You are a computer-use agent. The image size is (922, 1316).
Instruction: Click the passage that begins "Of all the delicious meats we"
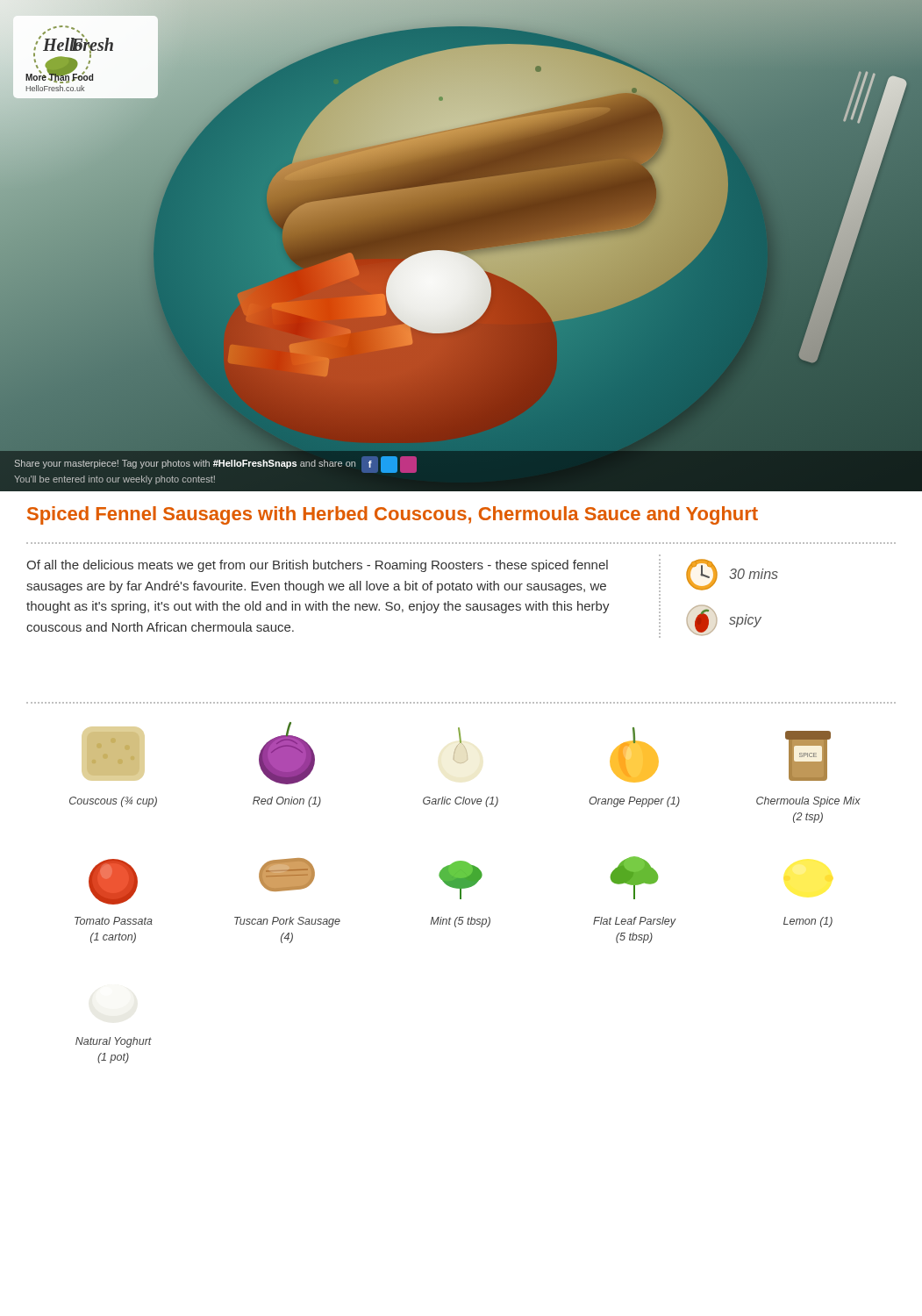click(x=329, y=596)
